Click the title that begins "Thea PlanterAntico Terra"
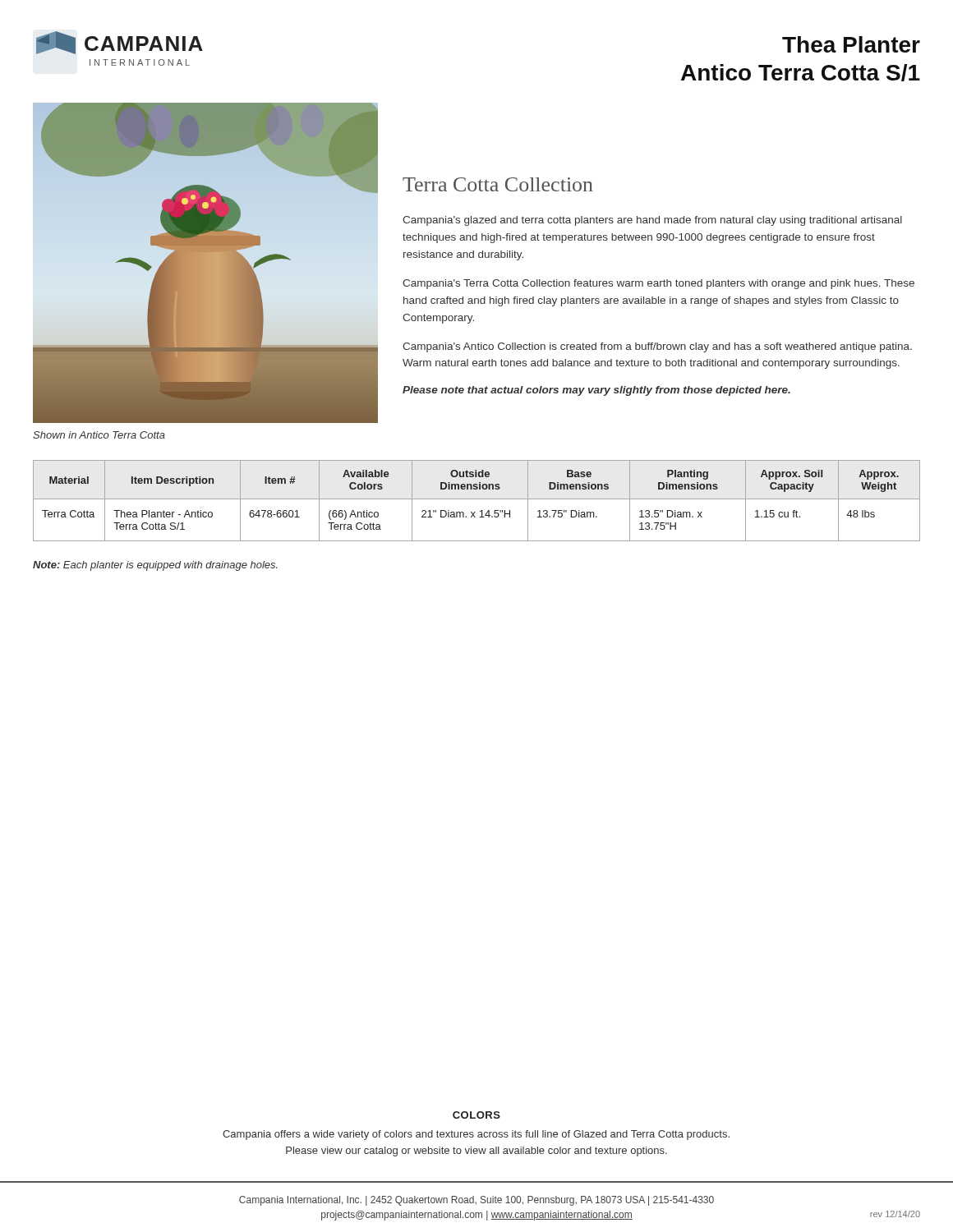Image resolution: width=953 pixels, height=1232 pixels. [x=800, y=59]
